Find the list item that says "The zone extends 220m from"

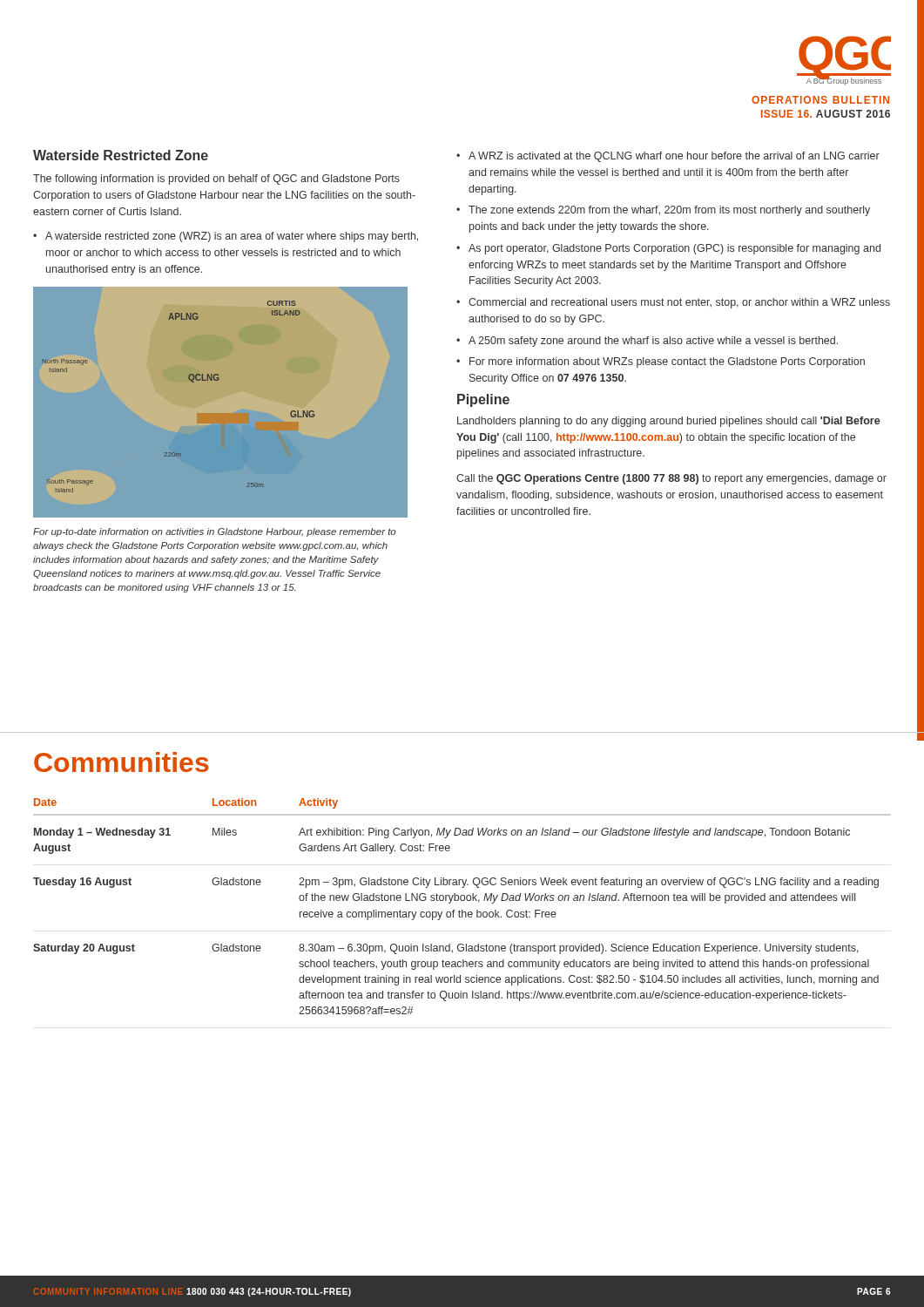(x=669, y=218)
